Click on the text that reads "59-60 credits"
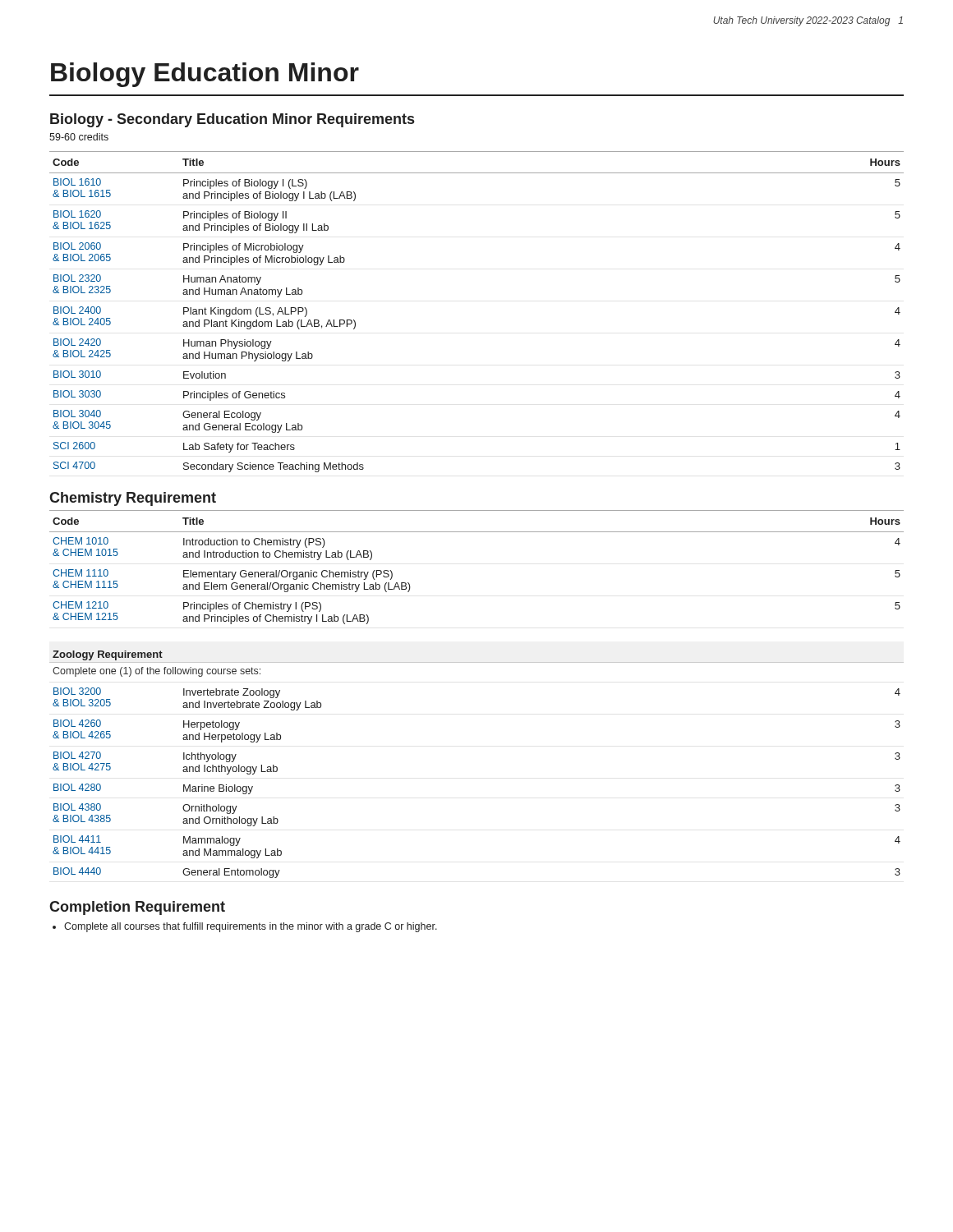 [79, 137]
